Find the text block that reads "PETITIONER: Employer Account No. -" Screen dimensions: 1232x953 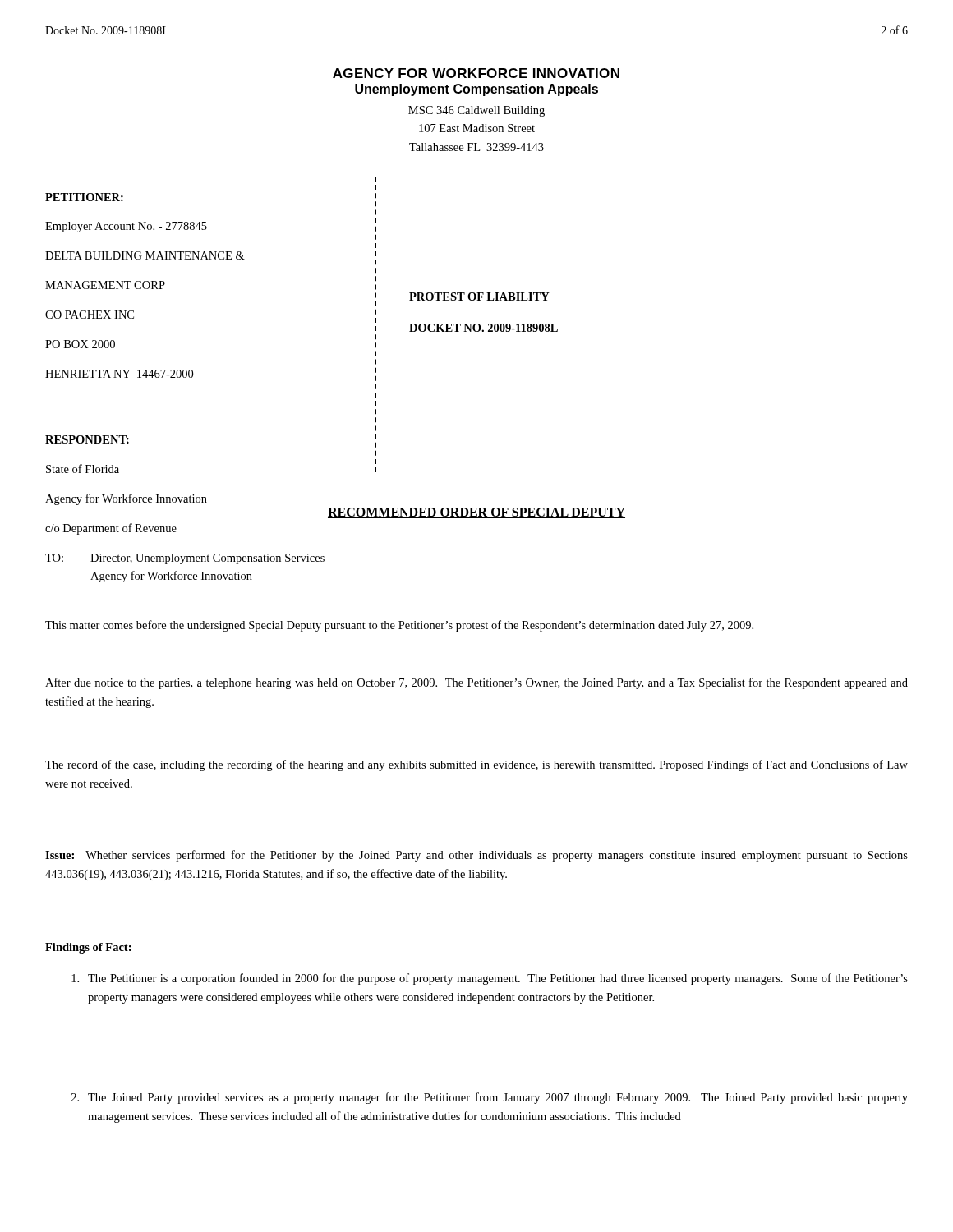coord(84,197)
